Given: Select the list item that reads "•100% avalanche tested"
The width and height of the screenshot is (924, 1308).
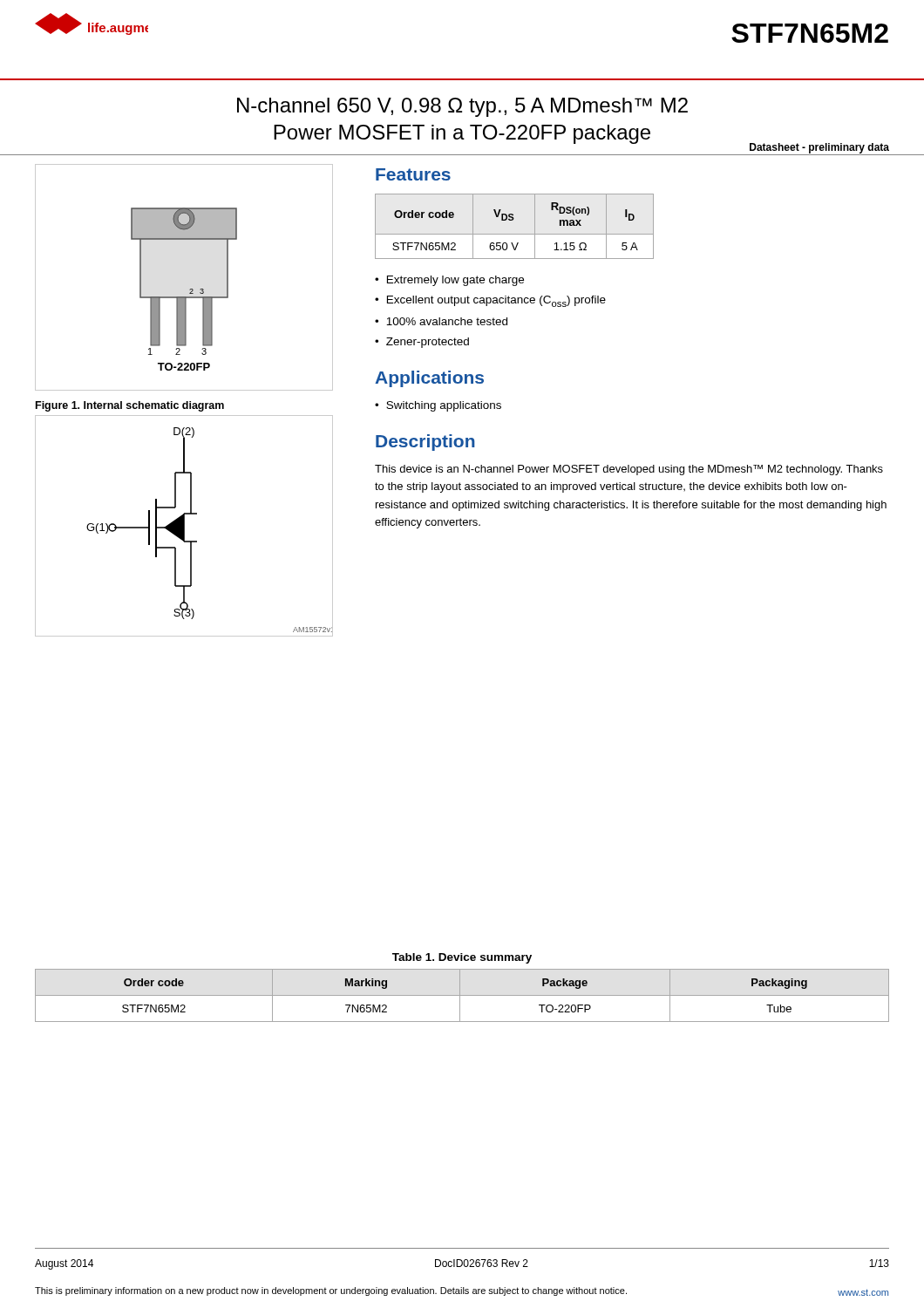Looking at the screenshot, I should tap(442, 322).
